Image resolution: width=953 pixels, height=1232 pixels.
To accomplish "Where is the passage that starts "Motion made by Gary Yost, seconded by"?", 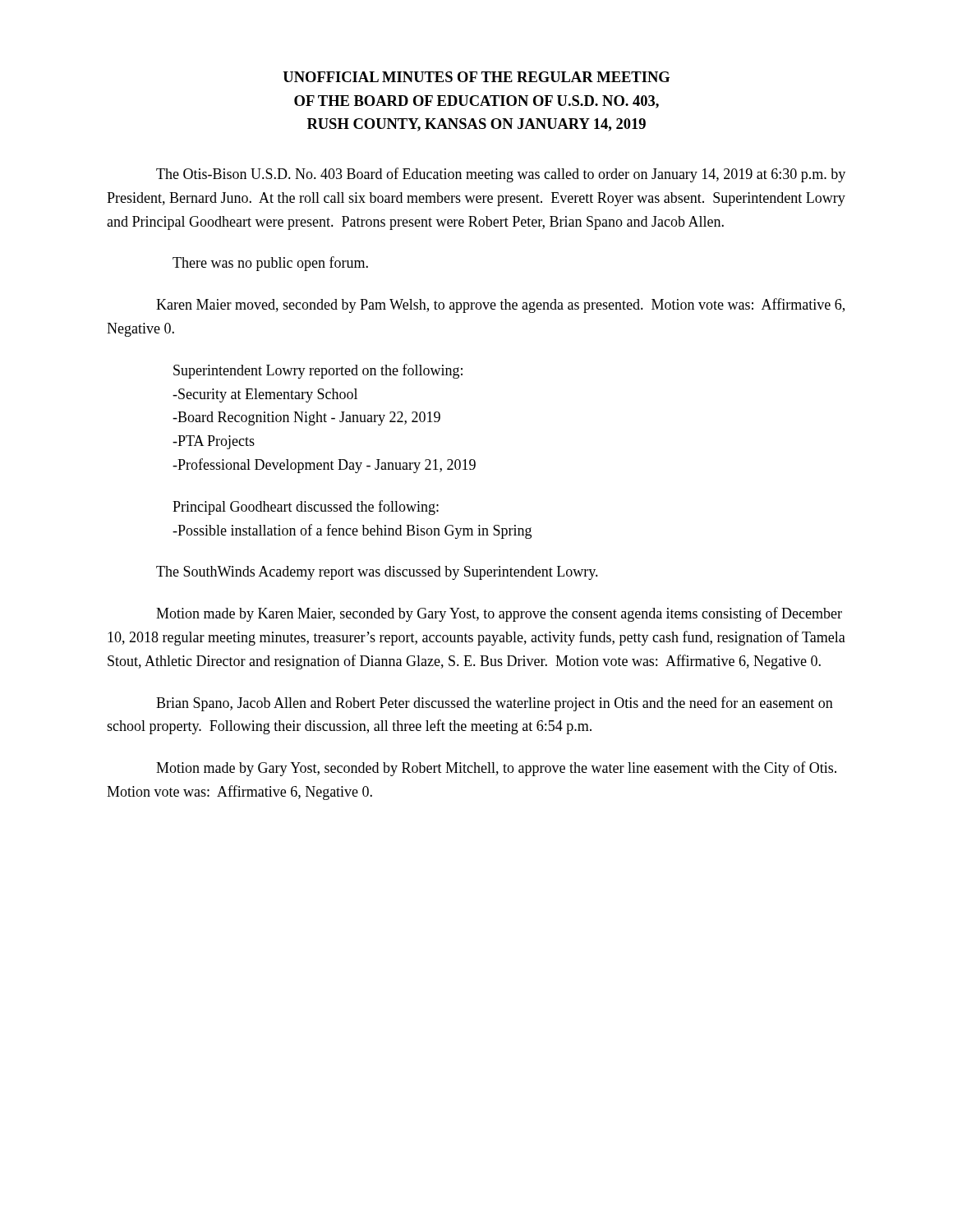I will 474,780.
